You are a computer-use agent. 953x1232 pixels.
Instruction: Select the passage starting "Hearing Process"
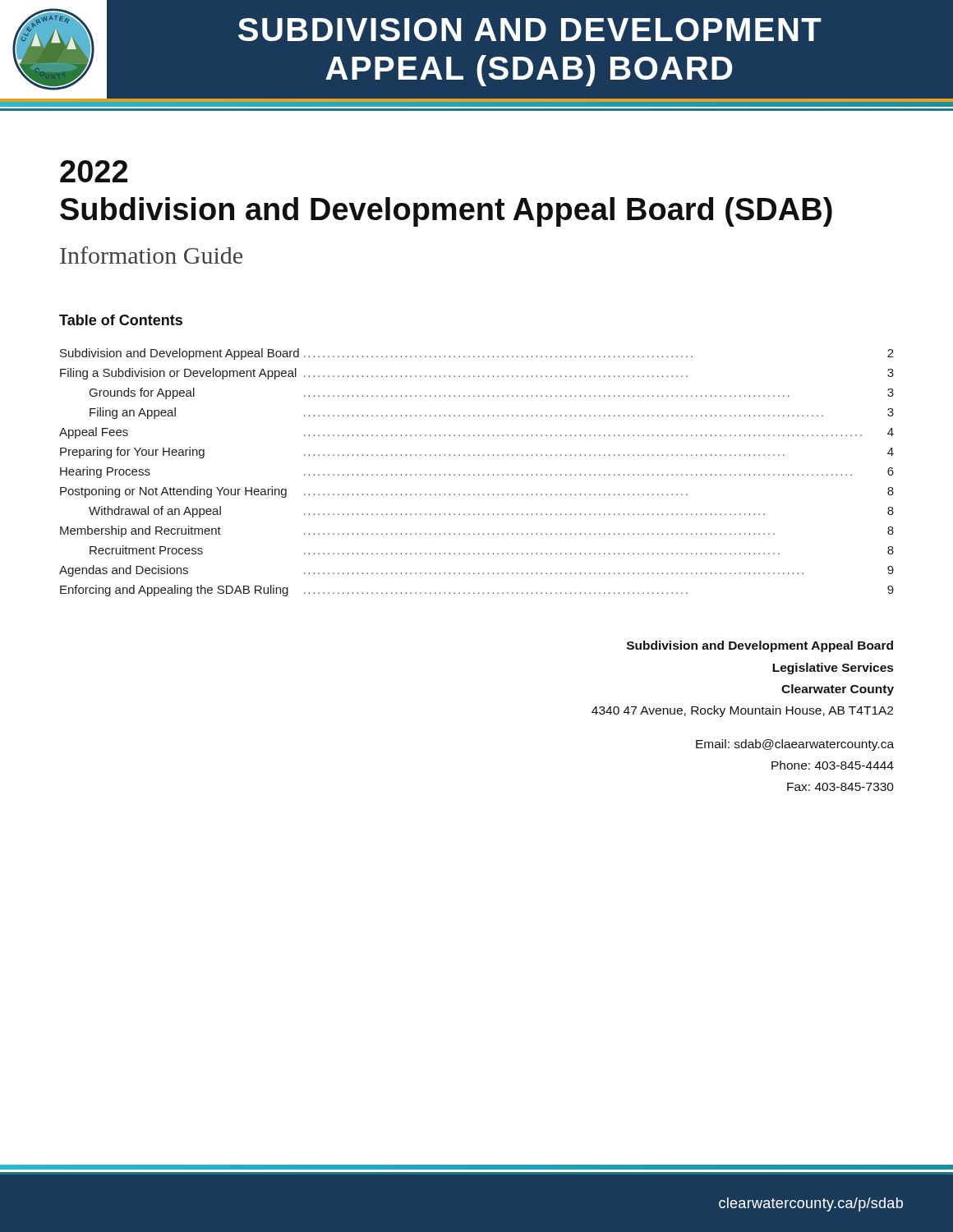click(476, 471)
